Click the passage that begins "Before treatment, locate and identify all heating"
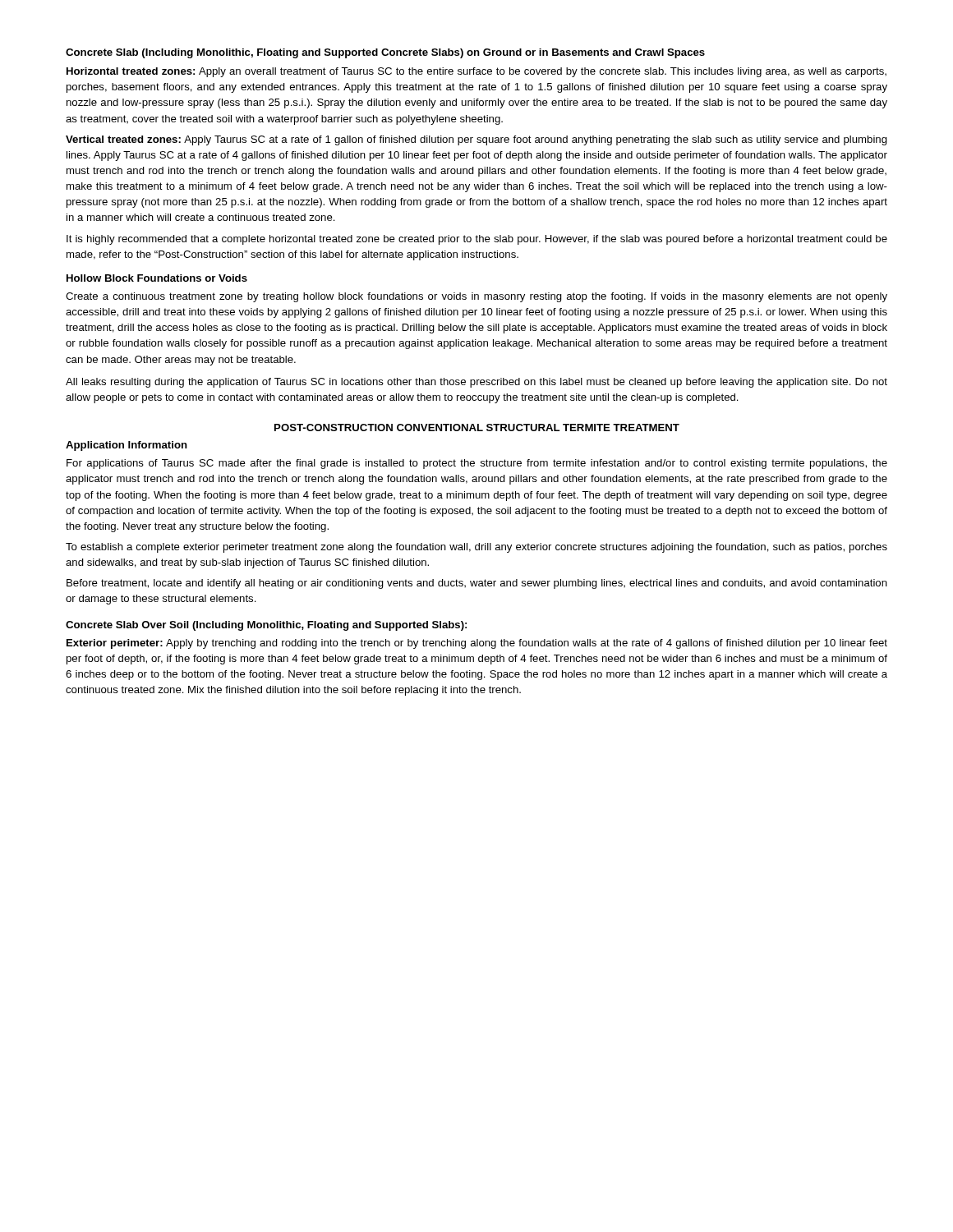This screenshot has width=953, height=1232. 476,591
